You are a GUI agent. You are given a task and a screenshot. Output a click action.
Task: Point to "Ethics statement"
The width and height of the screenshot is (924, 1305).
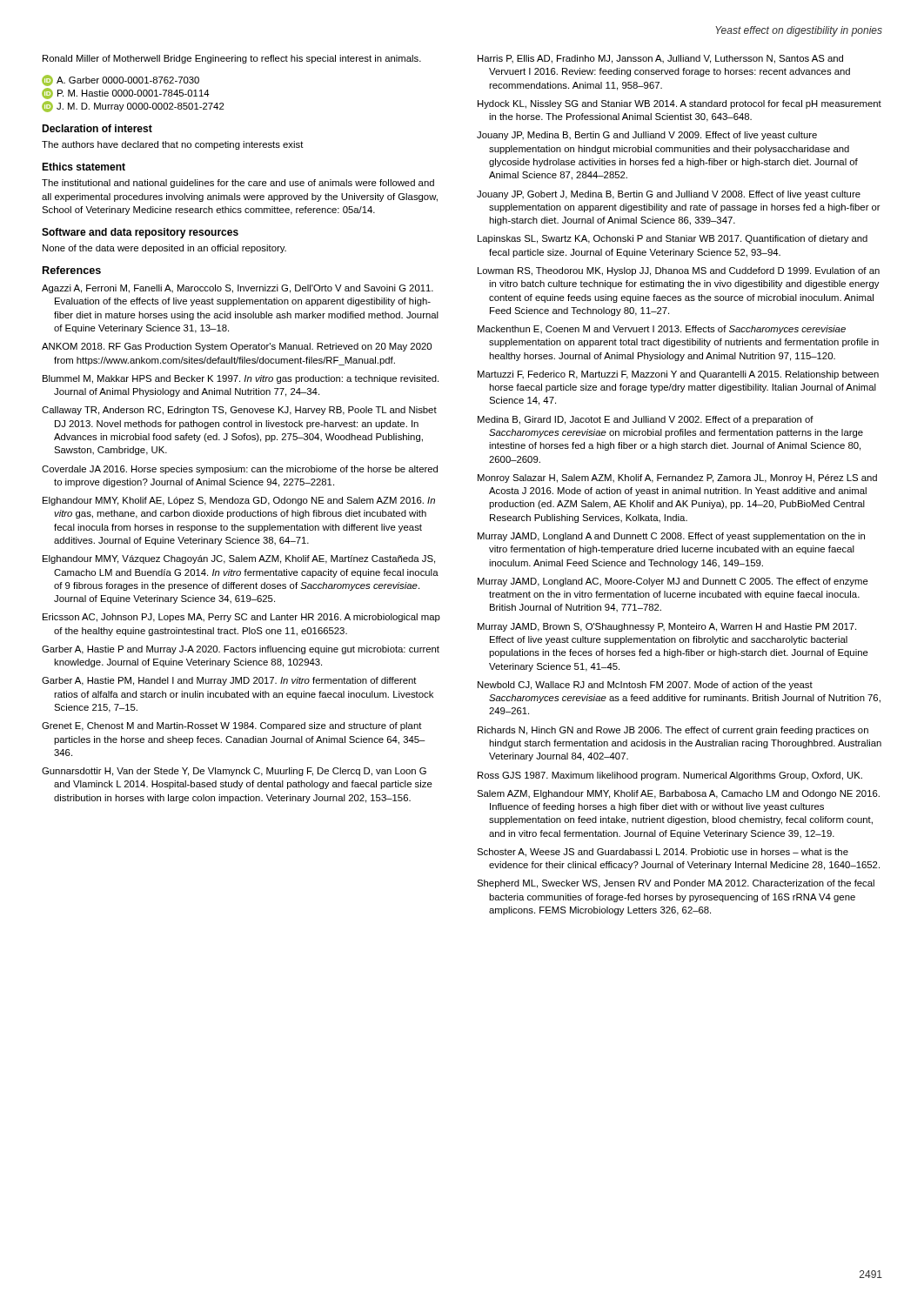click(84, 167)
